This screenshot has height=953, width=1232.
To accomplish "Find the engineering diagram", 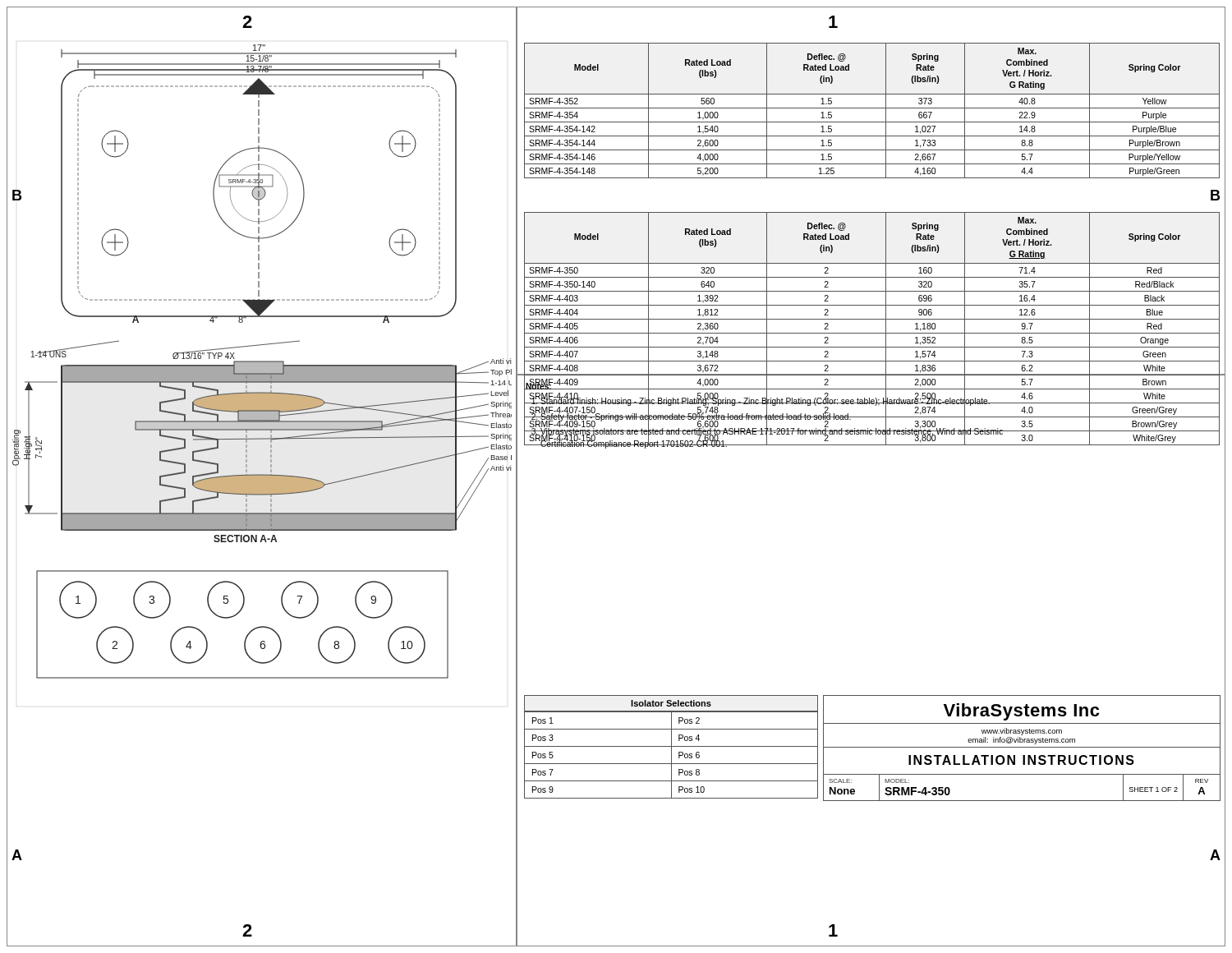I will point(262,374).
